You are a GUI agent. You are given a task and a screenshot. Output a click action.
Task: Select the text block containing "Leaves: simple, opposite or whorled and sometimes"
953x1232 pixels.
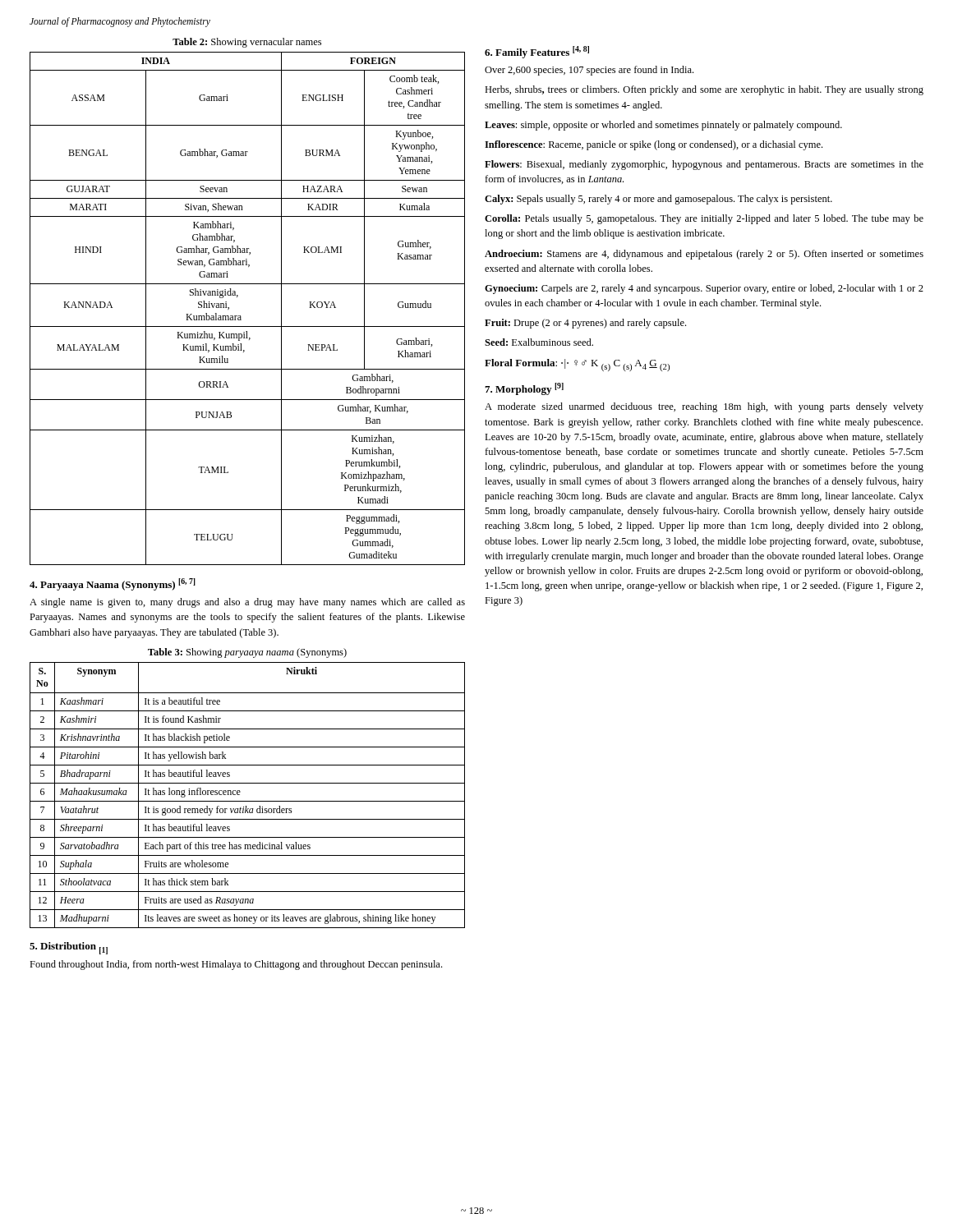point(664,125)
